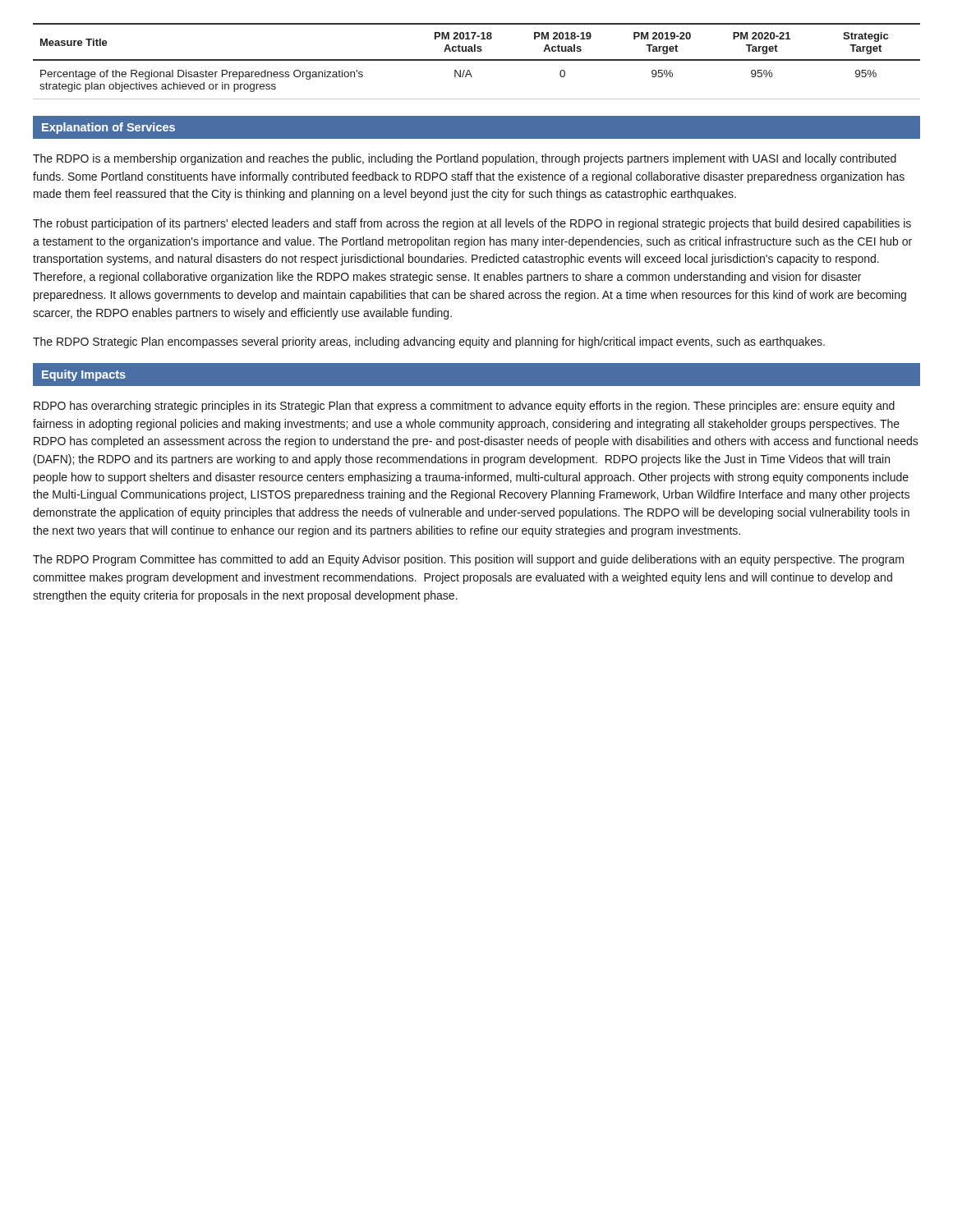
Task: Locate the passage starting "The robust participation of its partners' elected leaders"
Action: click(476, 269)
